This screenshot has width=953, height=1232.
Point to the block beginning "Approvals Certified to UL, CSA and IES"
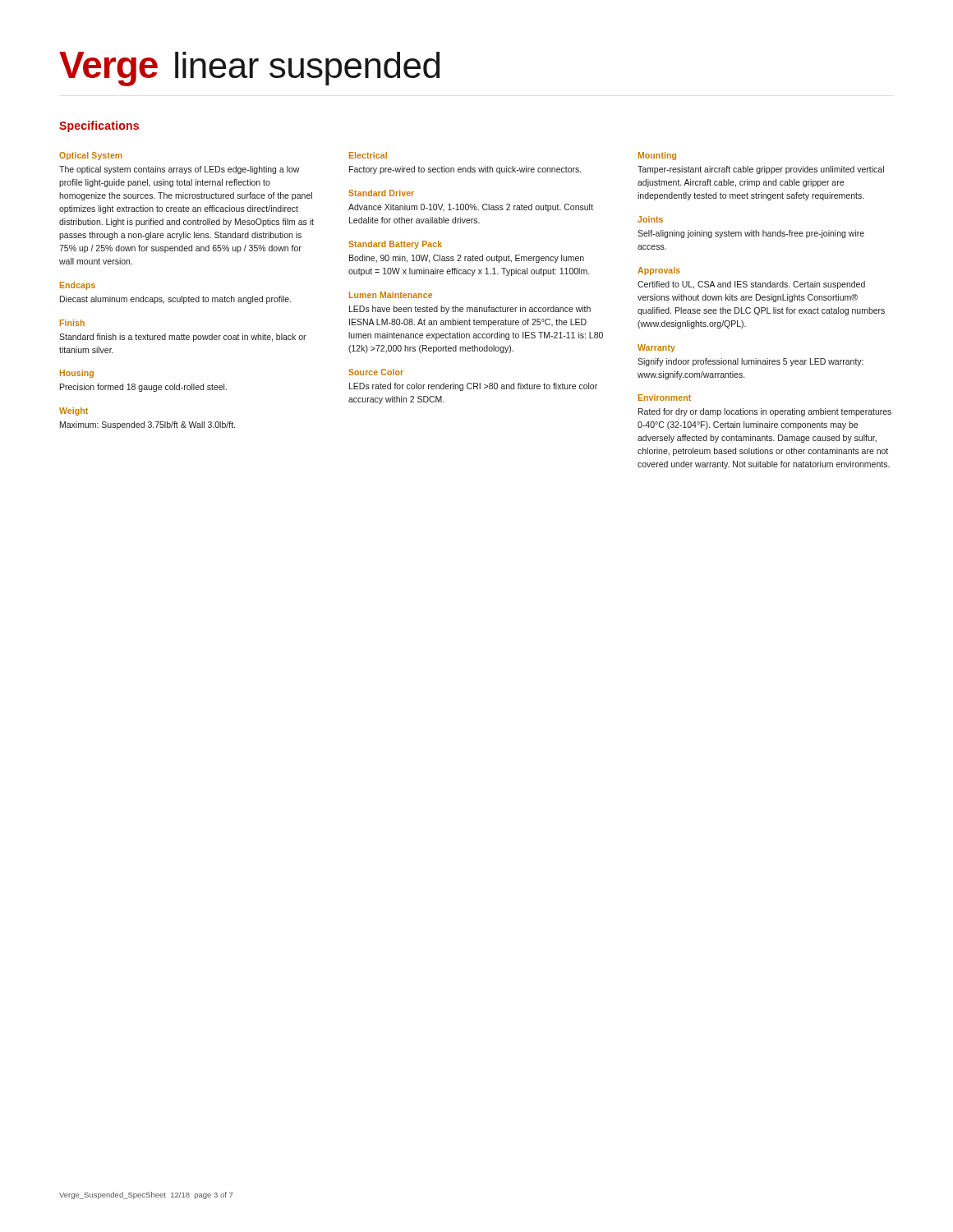click(x=766, y=298)
